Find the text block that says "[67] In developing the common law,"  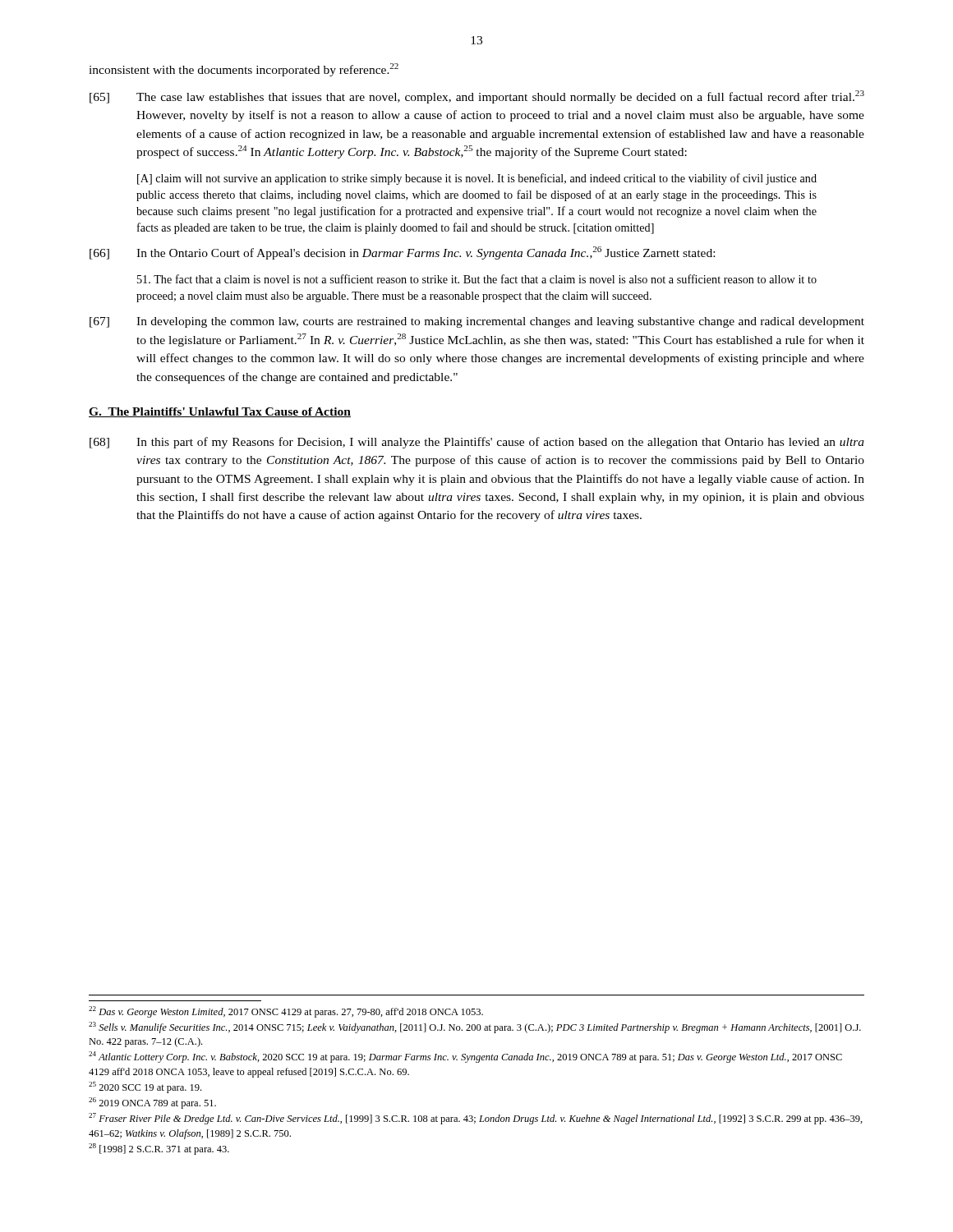(476, 349)
